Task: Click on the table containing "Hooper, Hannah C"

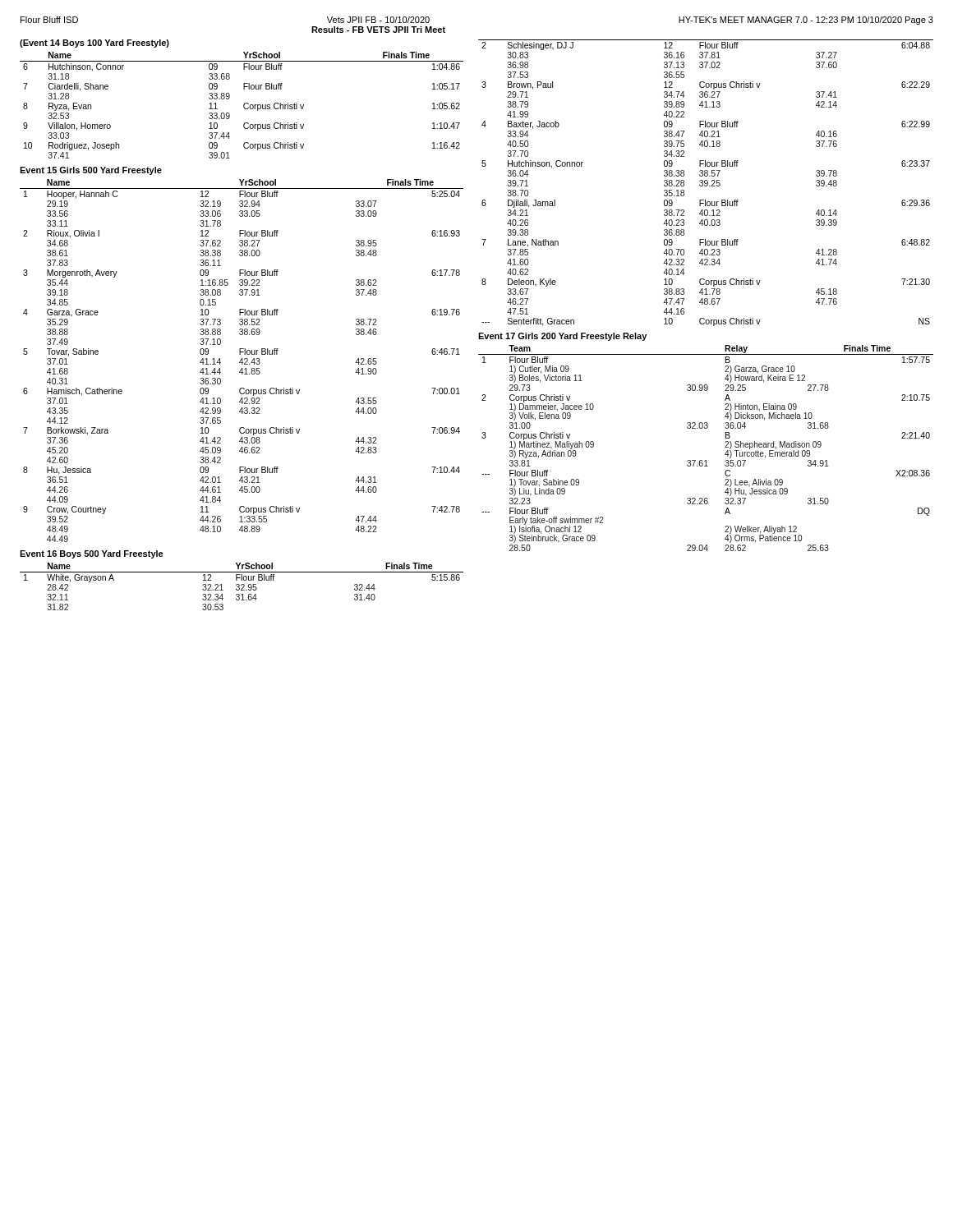Action: coord(242,360)
